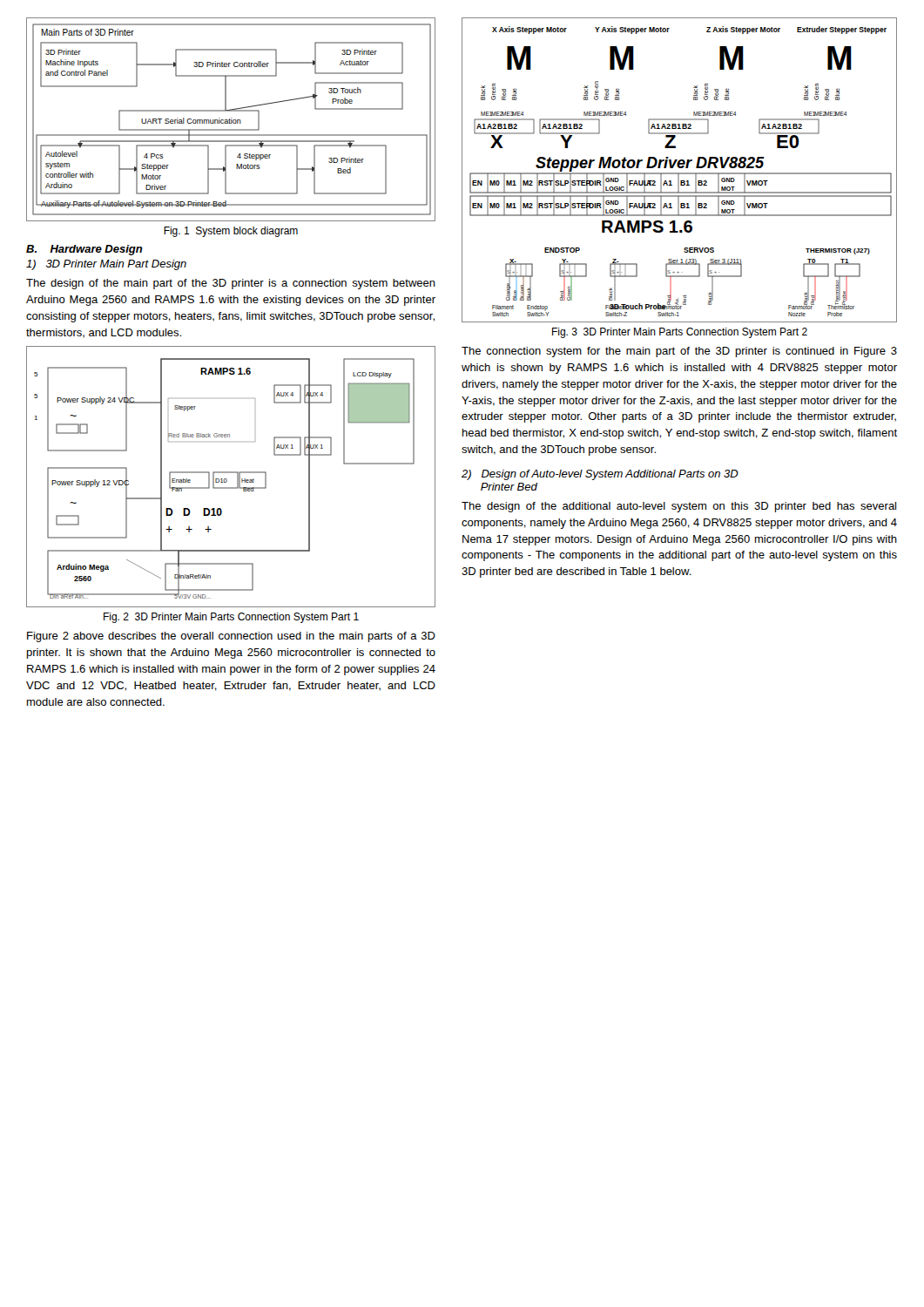Find the text block that says "Figure 2 above describes the overall connection used"
This screenshot has height=1307, width=924.
pyautogui.click(x=231, y=669)
